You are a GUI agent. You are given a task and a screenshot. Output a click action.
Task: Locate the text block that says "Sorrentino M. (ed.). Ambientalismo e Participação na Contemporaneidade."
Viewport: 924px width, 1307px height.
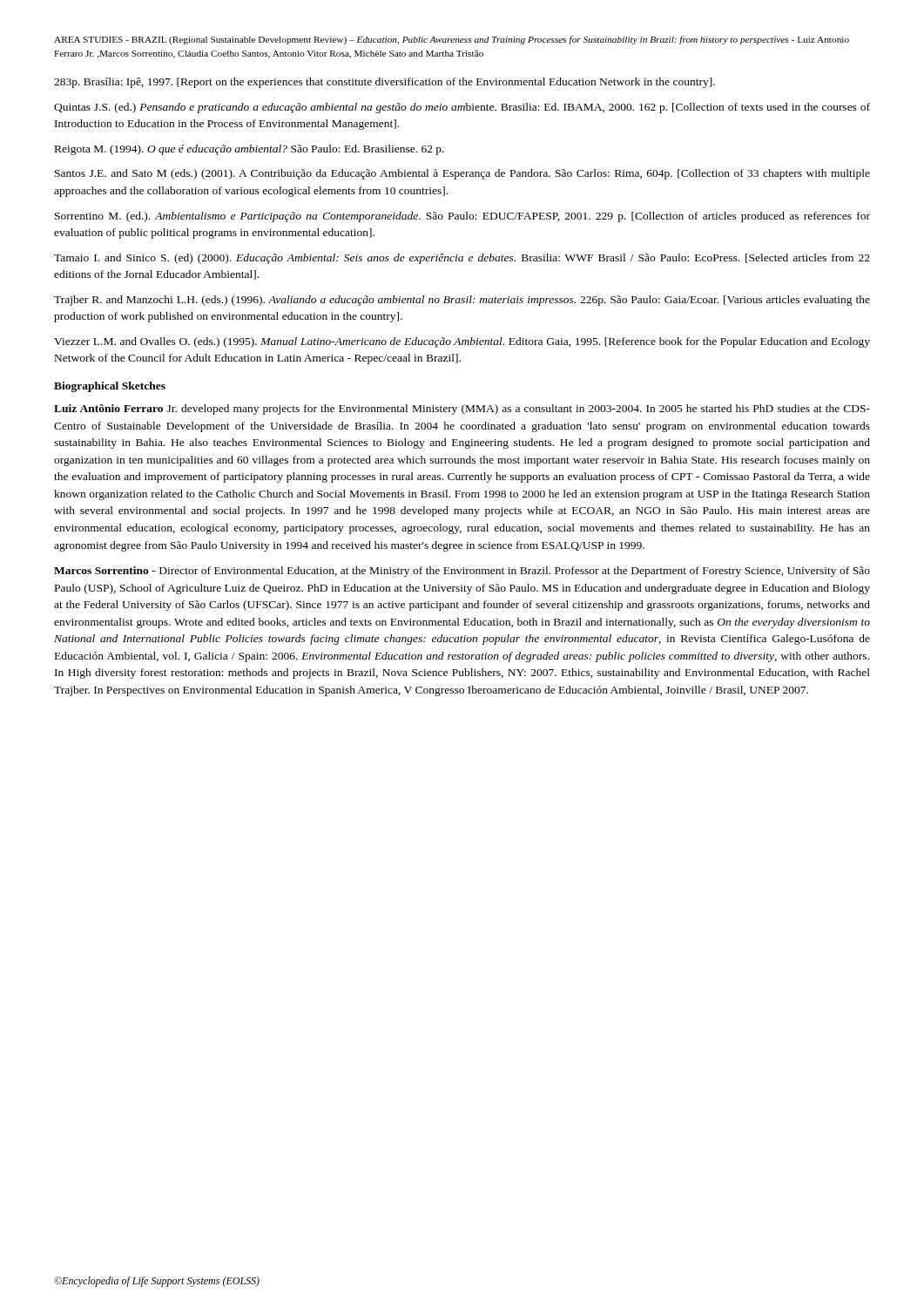462,224
